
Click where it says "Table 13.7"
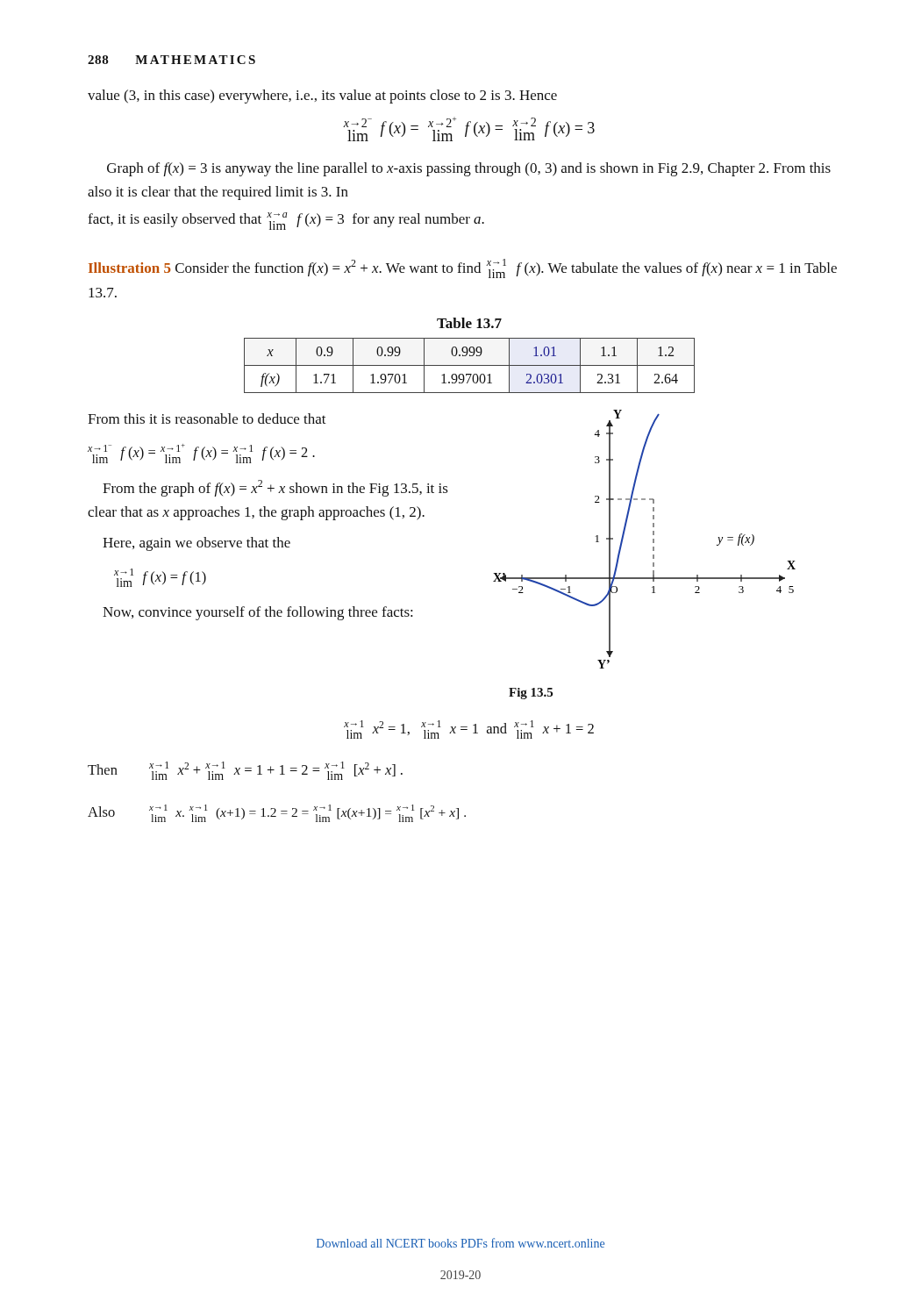coord(469,324)
